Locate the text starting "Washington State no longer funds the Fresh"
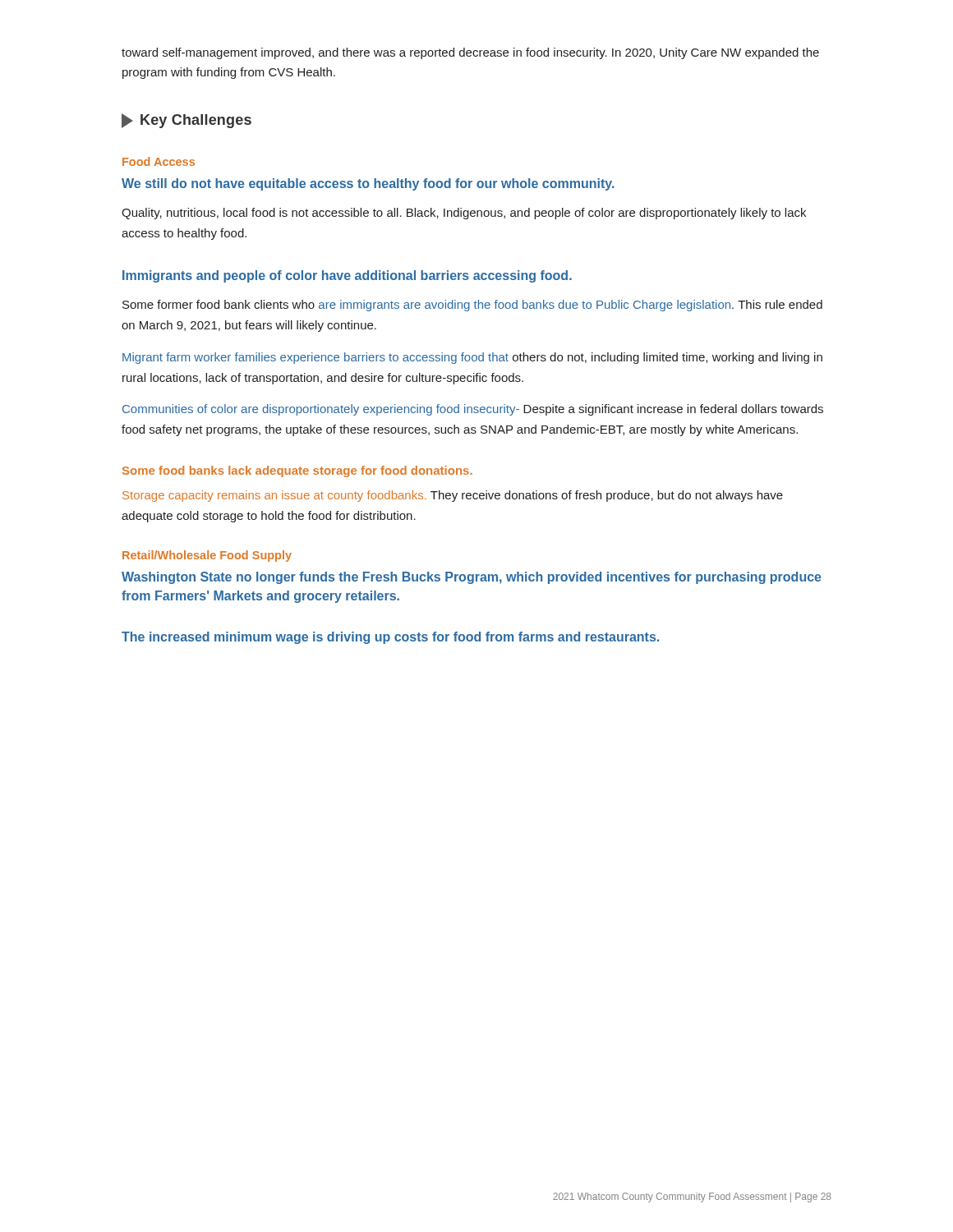Image resolution: width=953 pixels, height=1232 pixels. [x=472, y=586]
